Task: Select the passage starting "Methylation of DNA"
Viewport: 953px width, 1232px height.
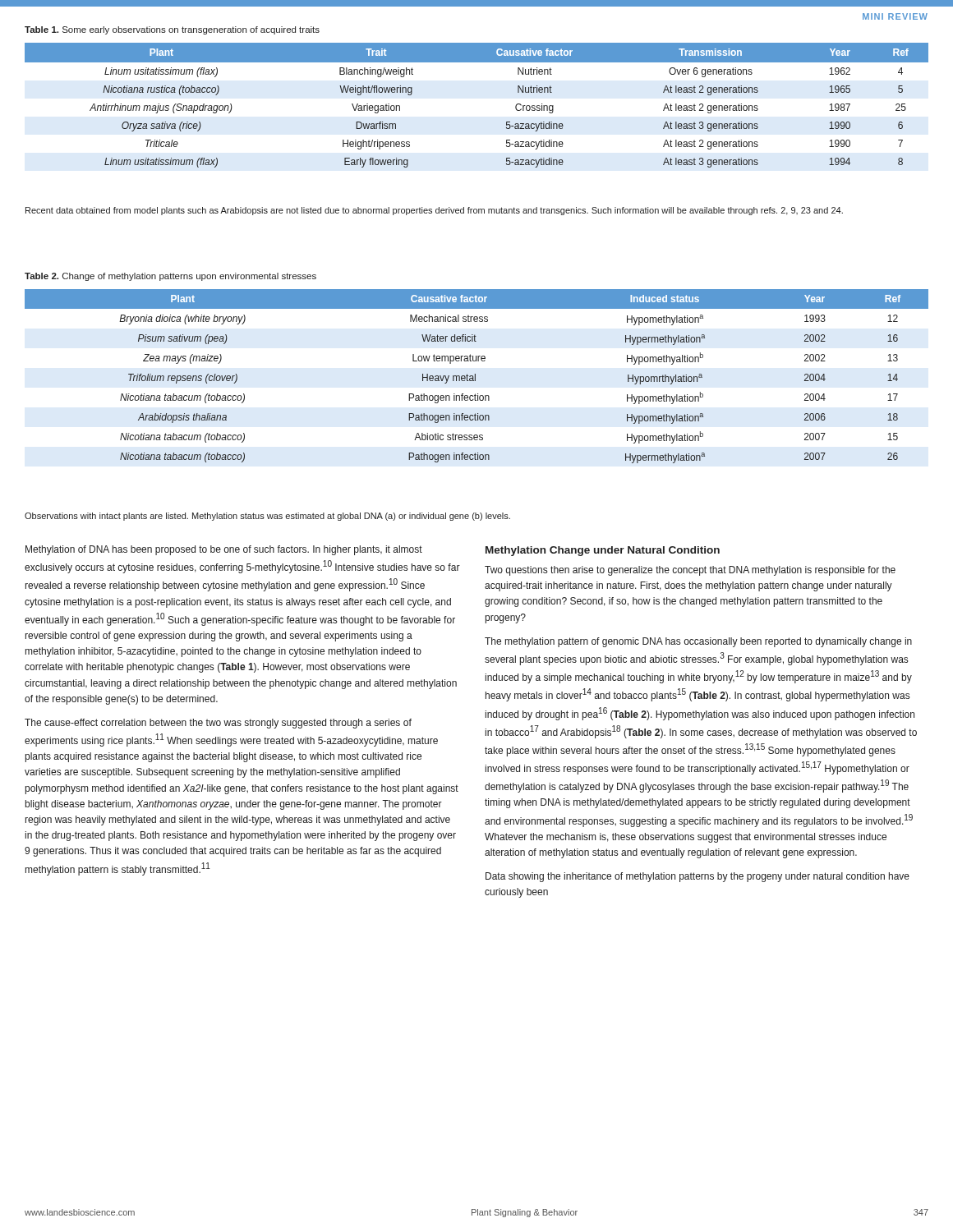Action: pyautogui.click(x=242, y=710)
